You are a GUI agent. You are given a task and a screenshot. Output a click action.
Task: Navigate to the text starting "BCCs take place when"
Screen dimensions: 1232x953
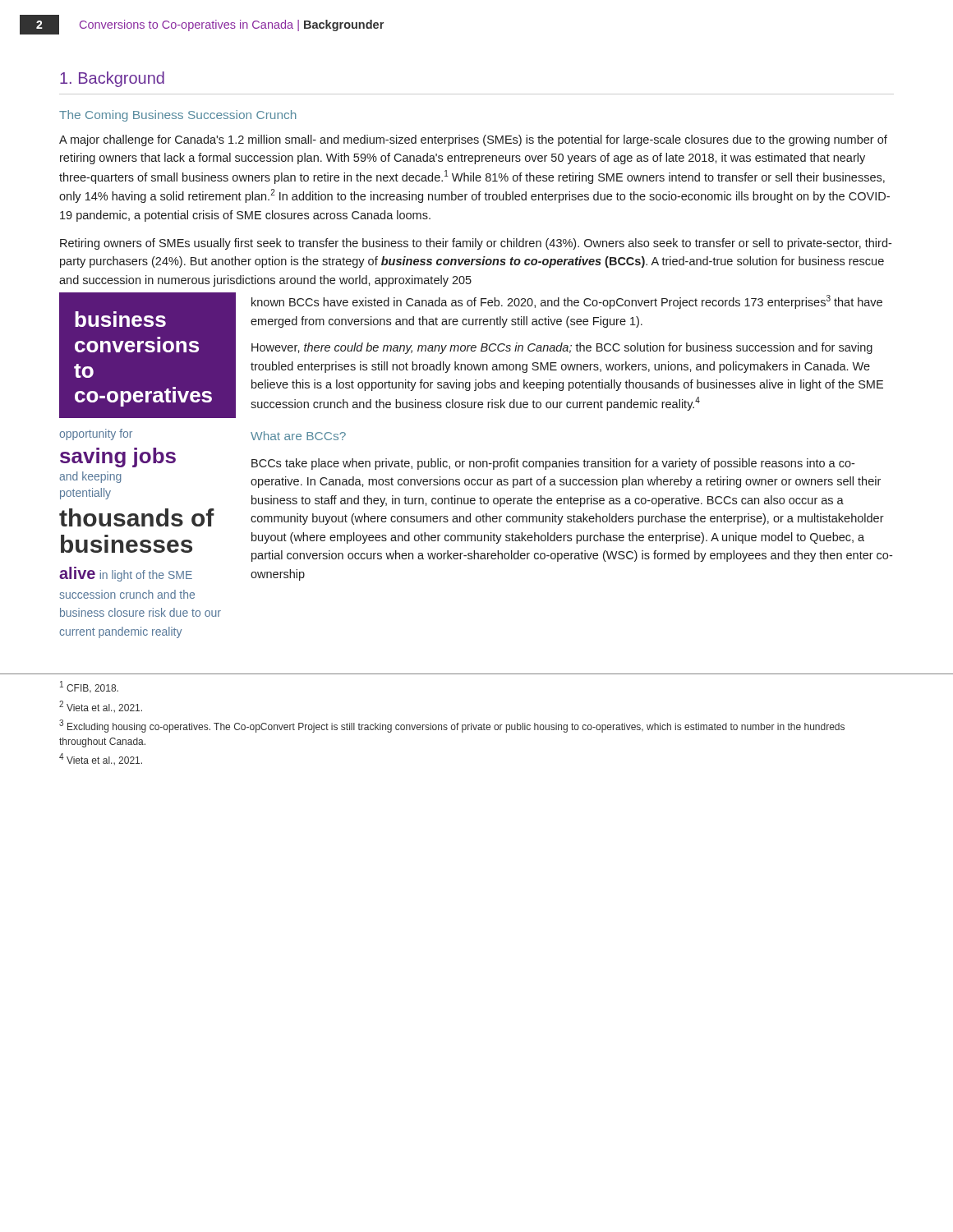point(572,518)
